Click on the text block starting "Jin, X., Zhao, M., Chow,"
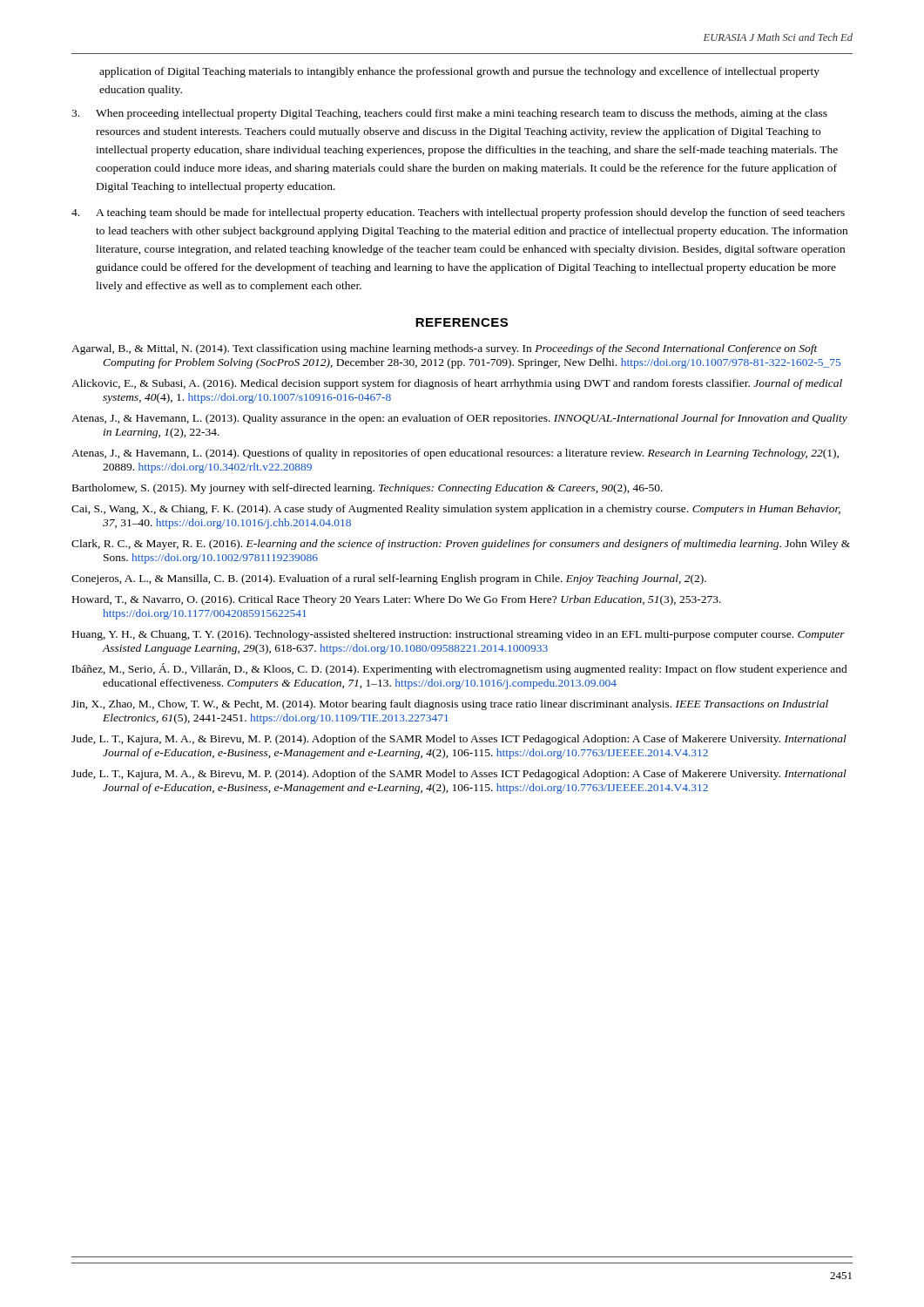 (x=450, y=711)
